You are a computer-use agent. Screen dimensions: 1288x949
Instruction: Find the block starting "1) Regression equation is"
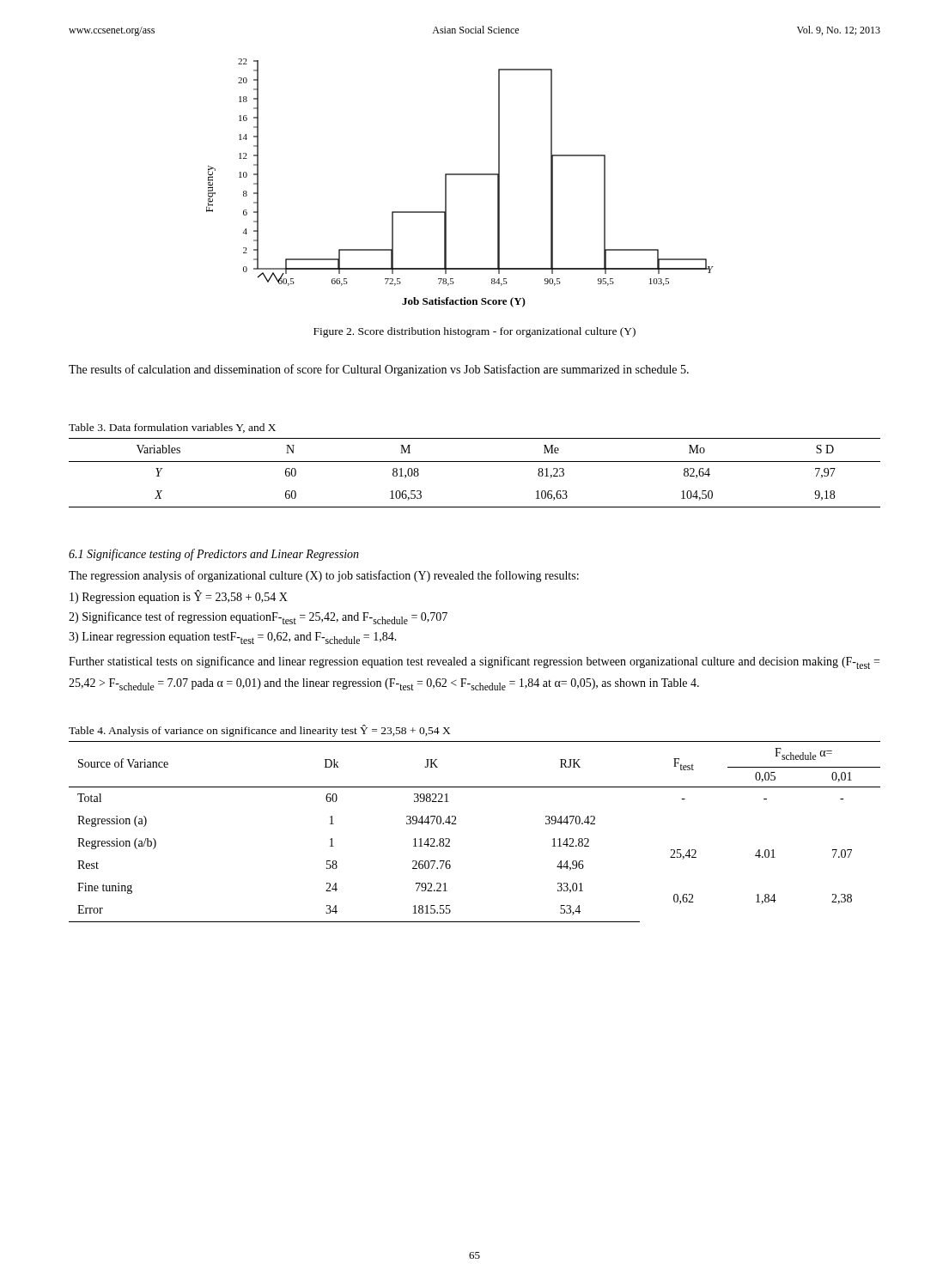pos(178,597)
